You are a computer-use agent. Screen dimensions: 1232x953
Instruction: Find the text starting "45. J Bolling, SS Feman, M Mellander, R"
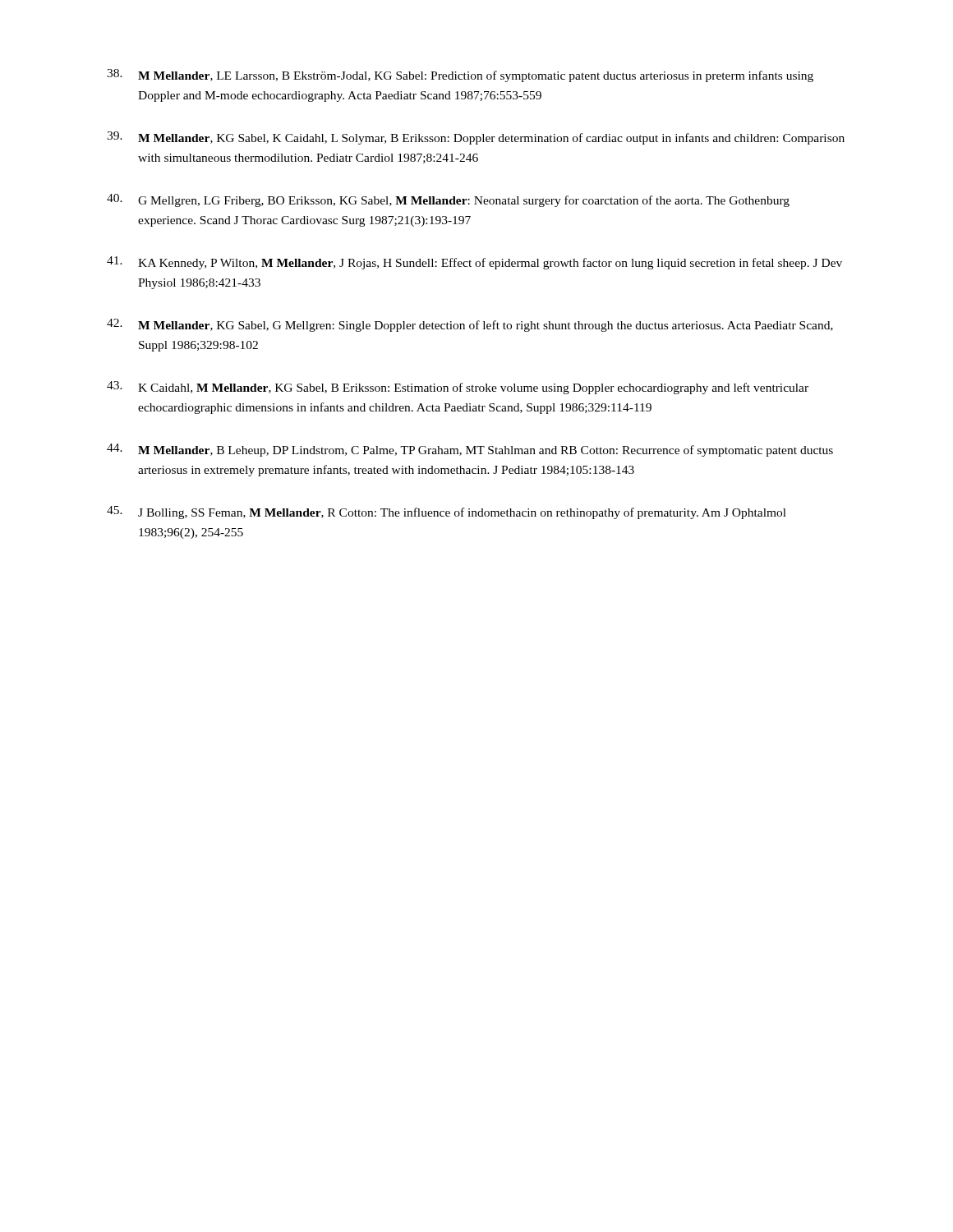476,523
